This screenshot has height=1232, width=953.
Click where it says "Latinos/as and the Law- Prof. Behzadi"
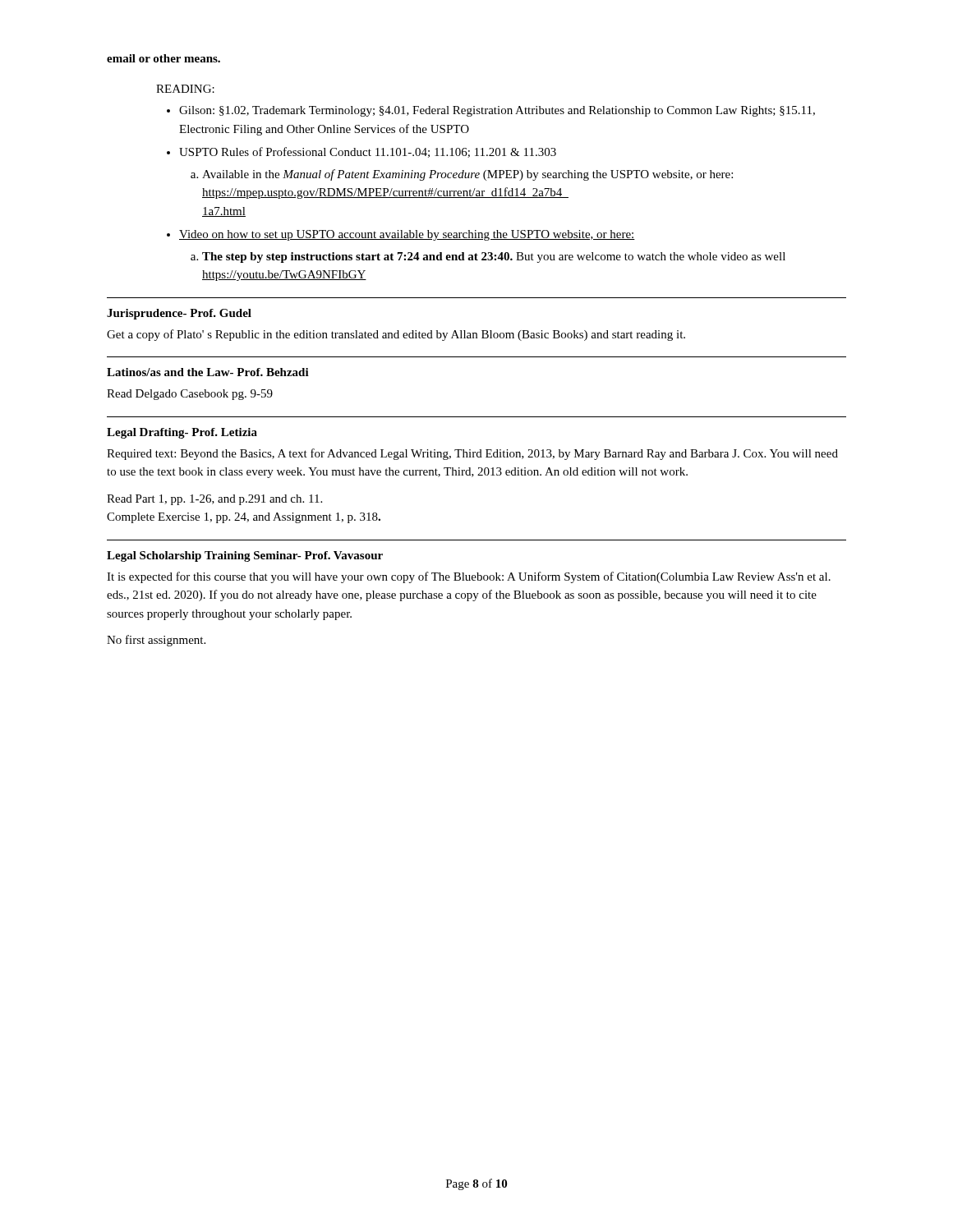tap(208, 372)
